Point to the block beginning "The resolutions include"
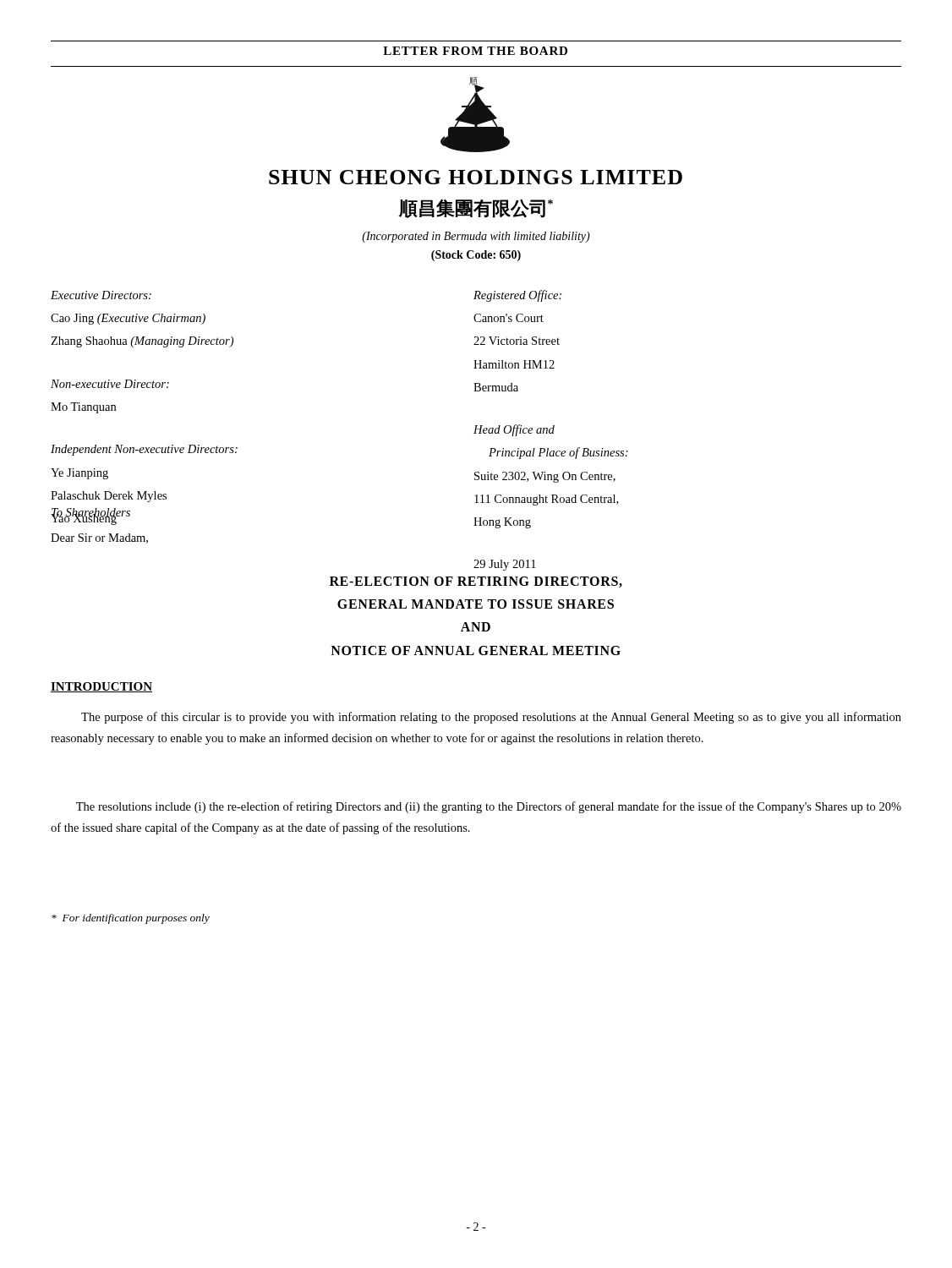The height and width of the screenshot is (1268, 952). pyautogui.click(x=476, y=817)
